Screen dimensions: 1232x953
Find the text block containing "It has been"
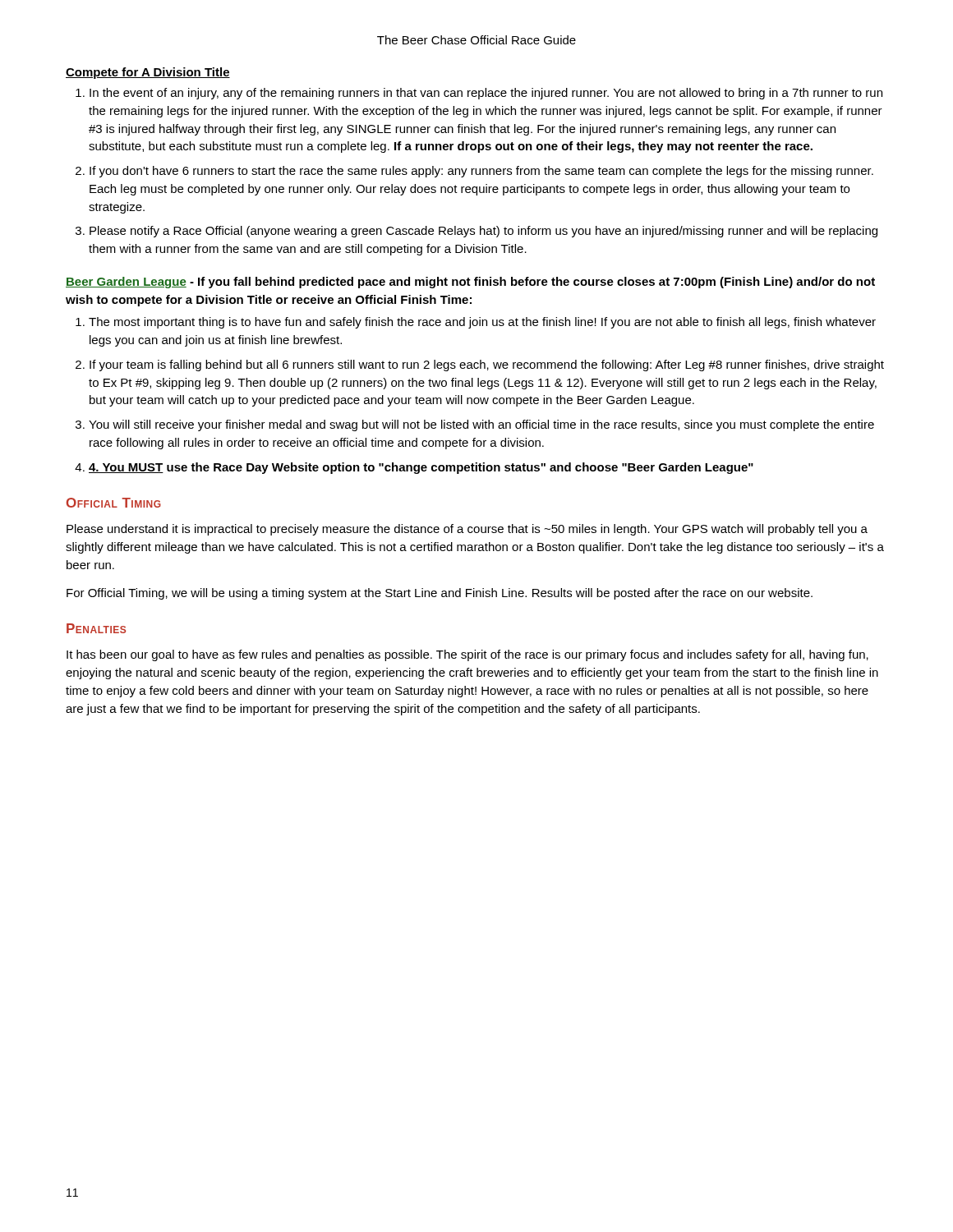472,681
